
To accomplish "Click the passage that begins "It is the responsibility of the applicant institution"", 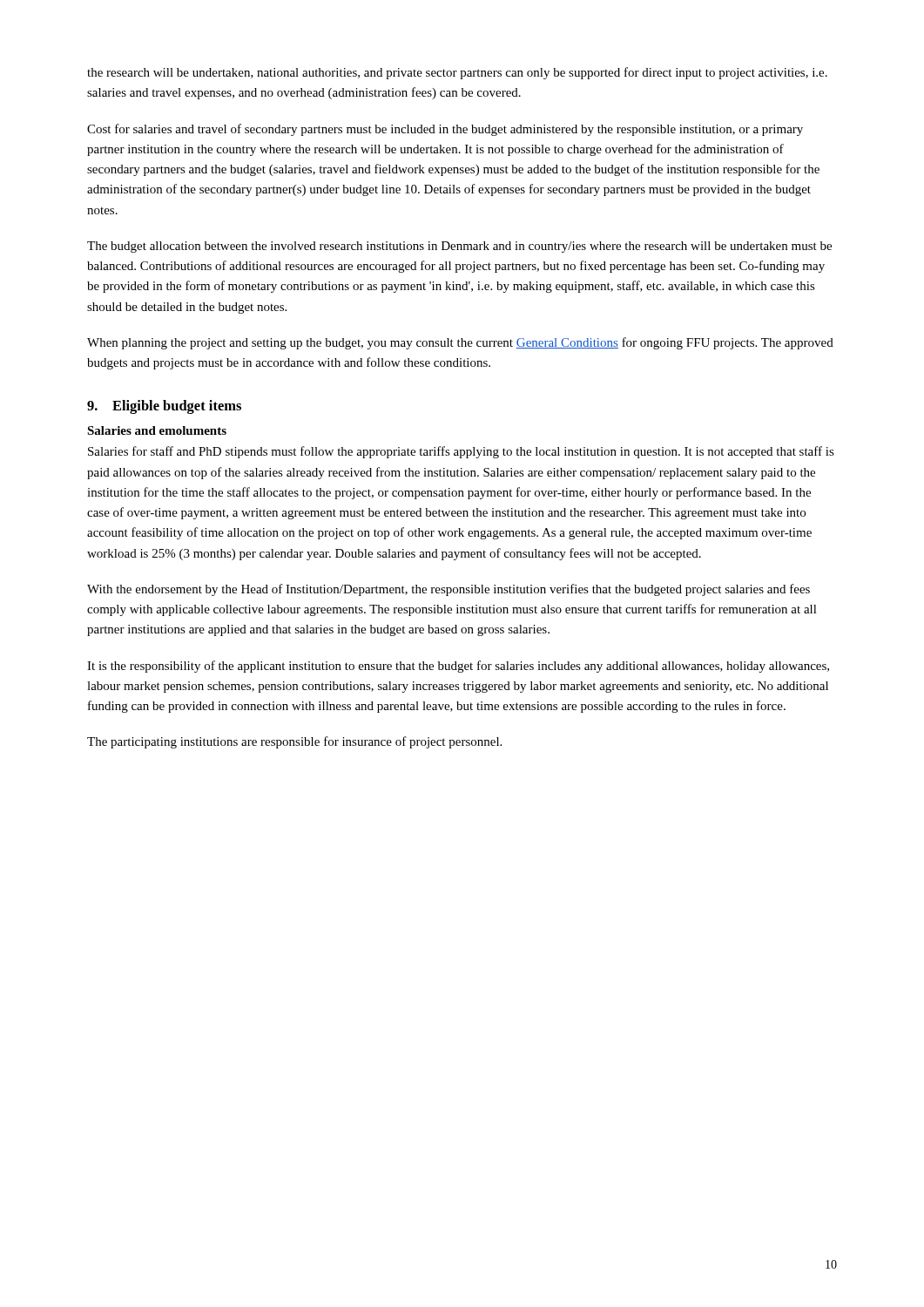I will click(459, 686).
